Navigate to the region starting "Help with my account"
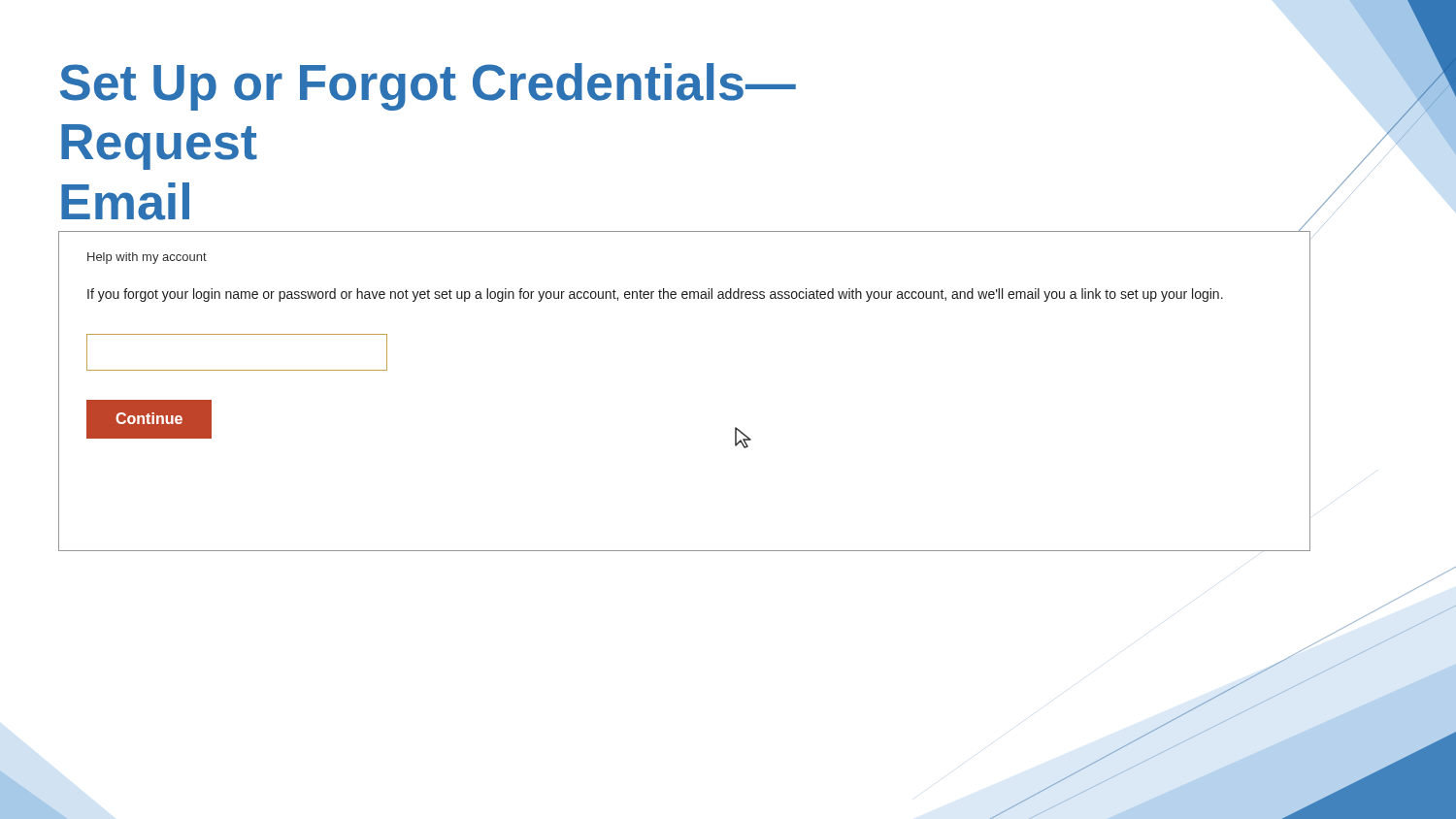 [x=146, y=257]
